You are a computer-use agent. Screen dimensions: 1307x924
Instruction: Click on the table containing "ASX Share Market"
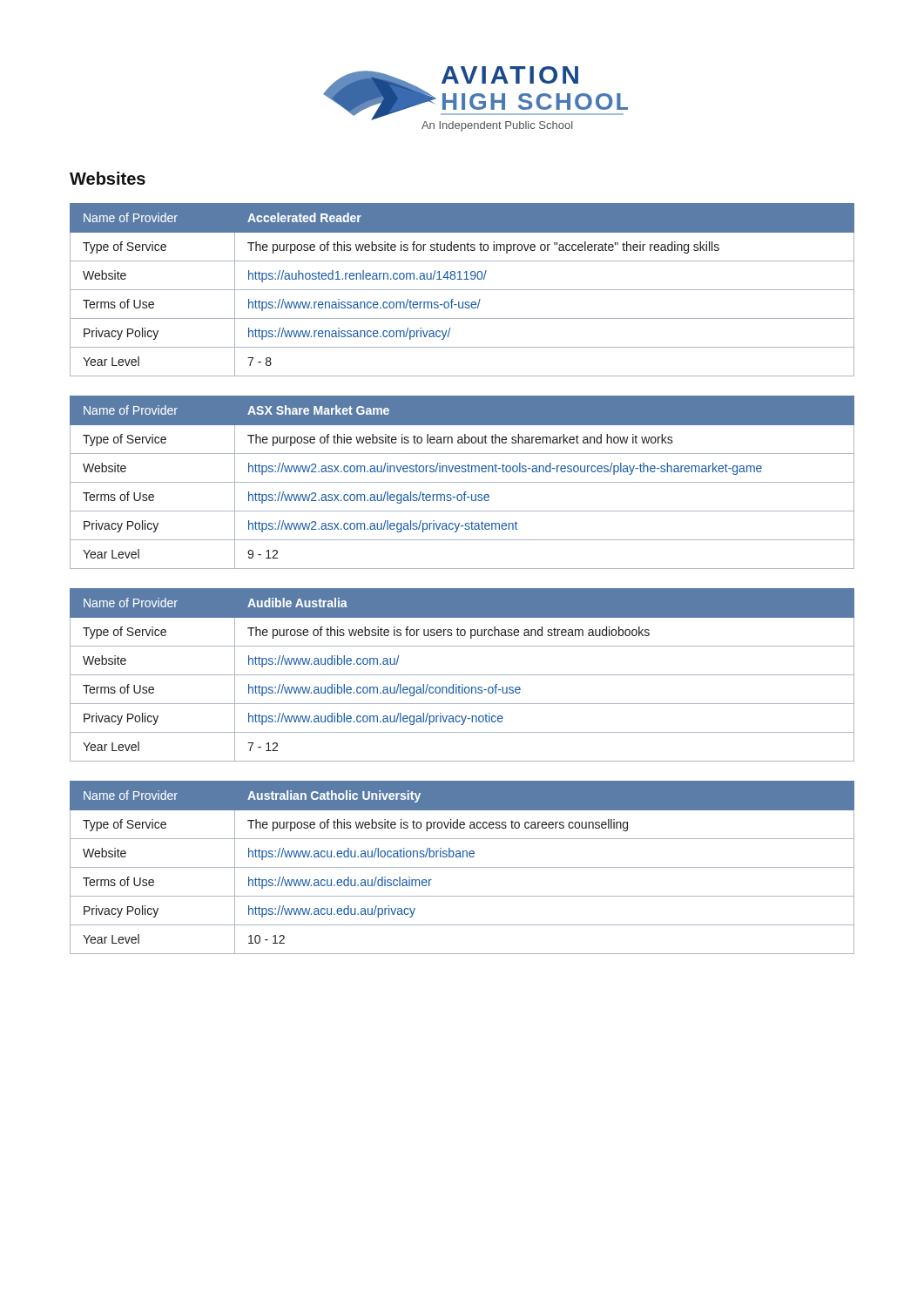462,482
